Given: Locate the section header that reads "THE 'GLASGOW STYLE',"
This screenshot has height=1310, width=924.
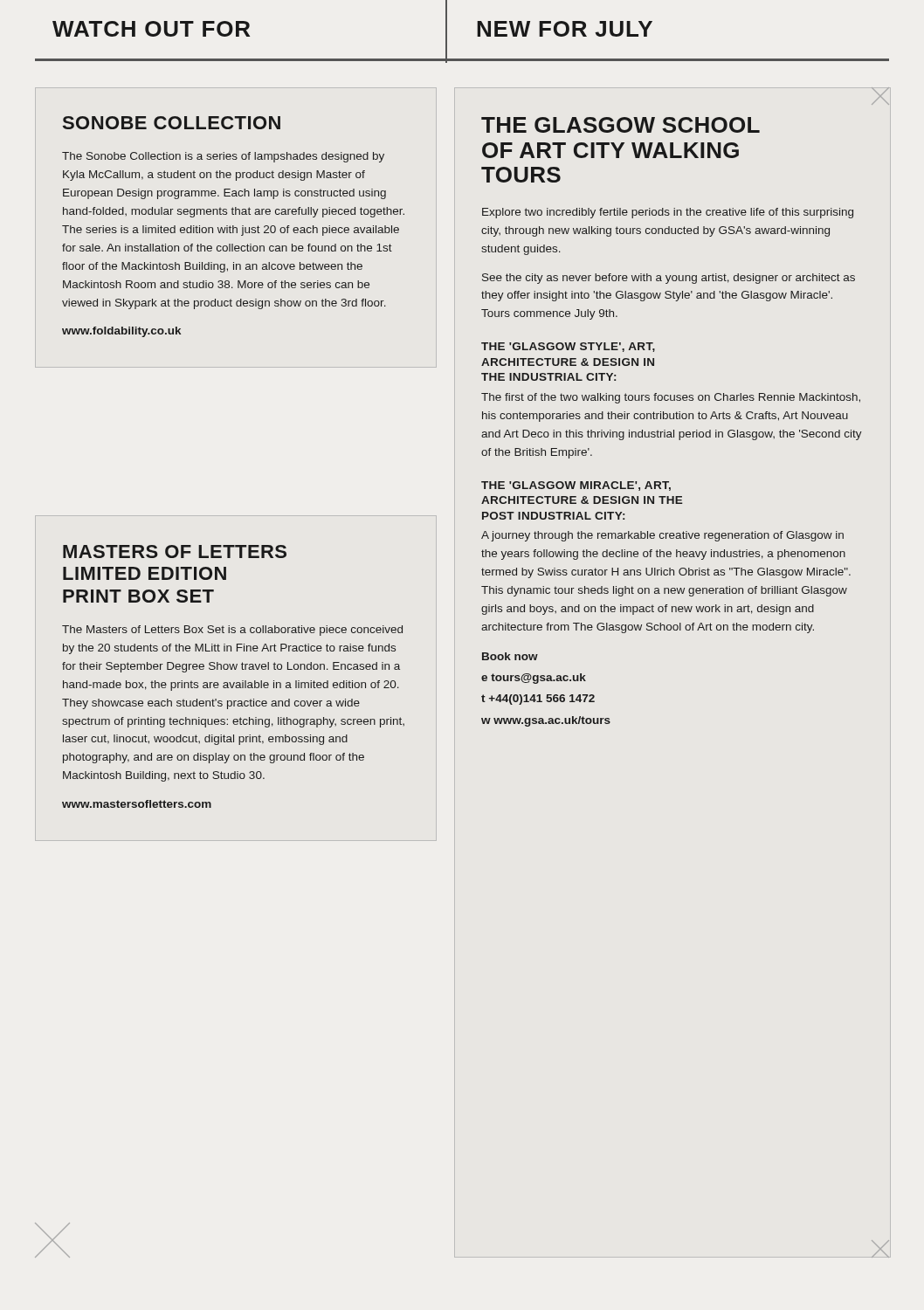Looking at the screenshot, I should point(568,347).
